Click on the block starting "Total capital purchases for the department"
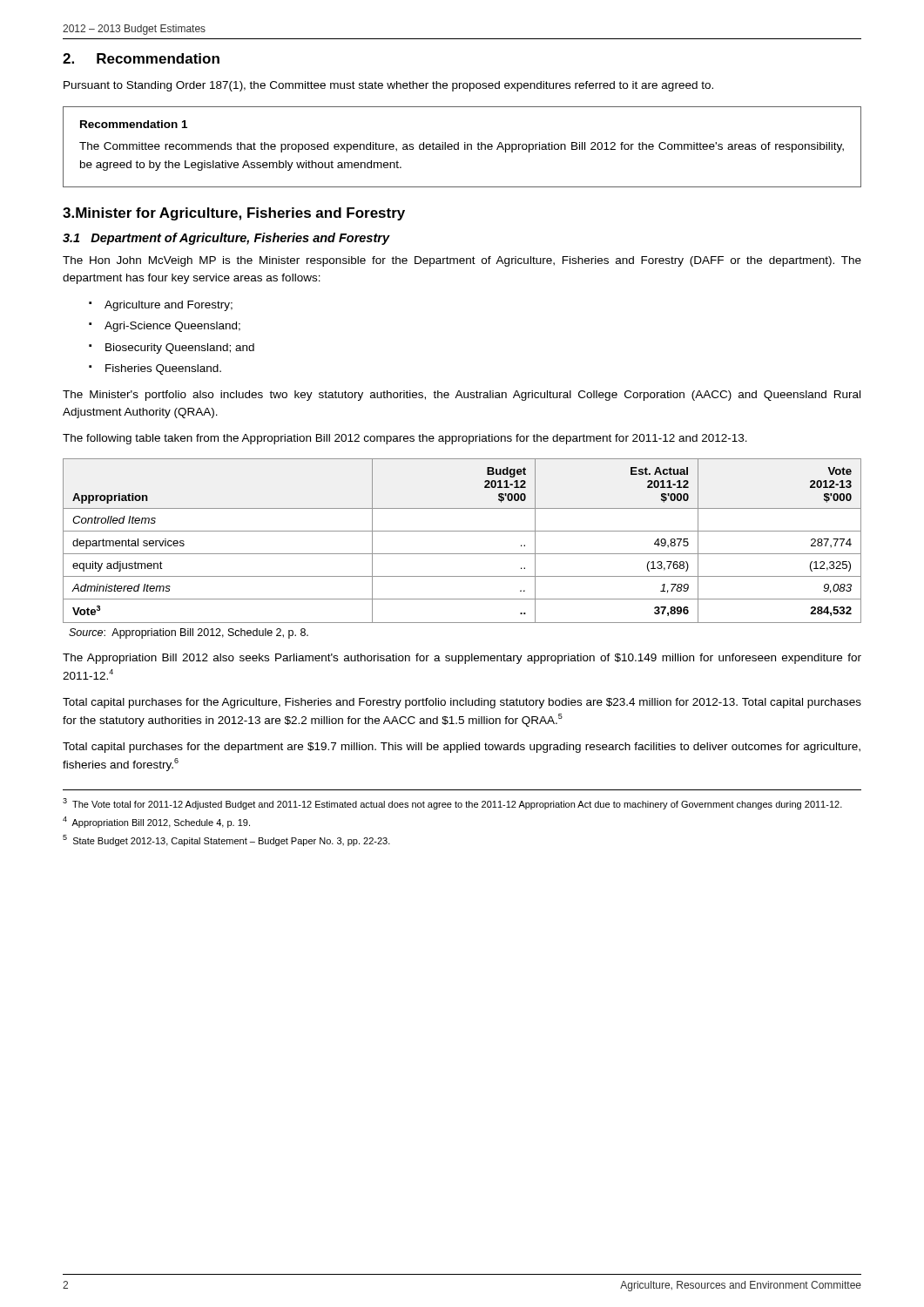924x1307 pixels. 462,756
